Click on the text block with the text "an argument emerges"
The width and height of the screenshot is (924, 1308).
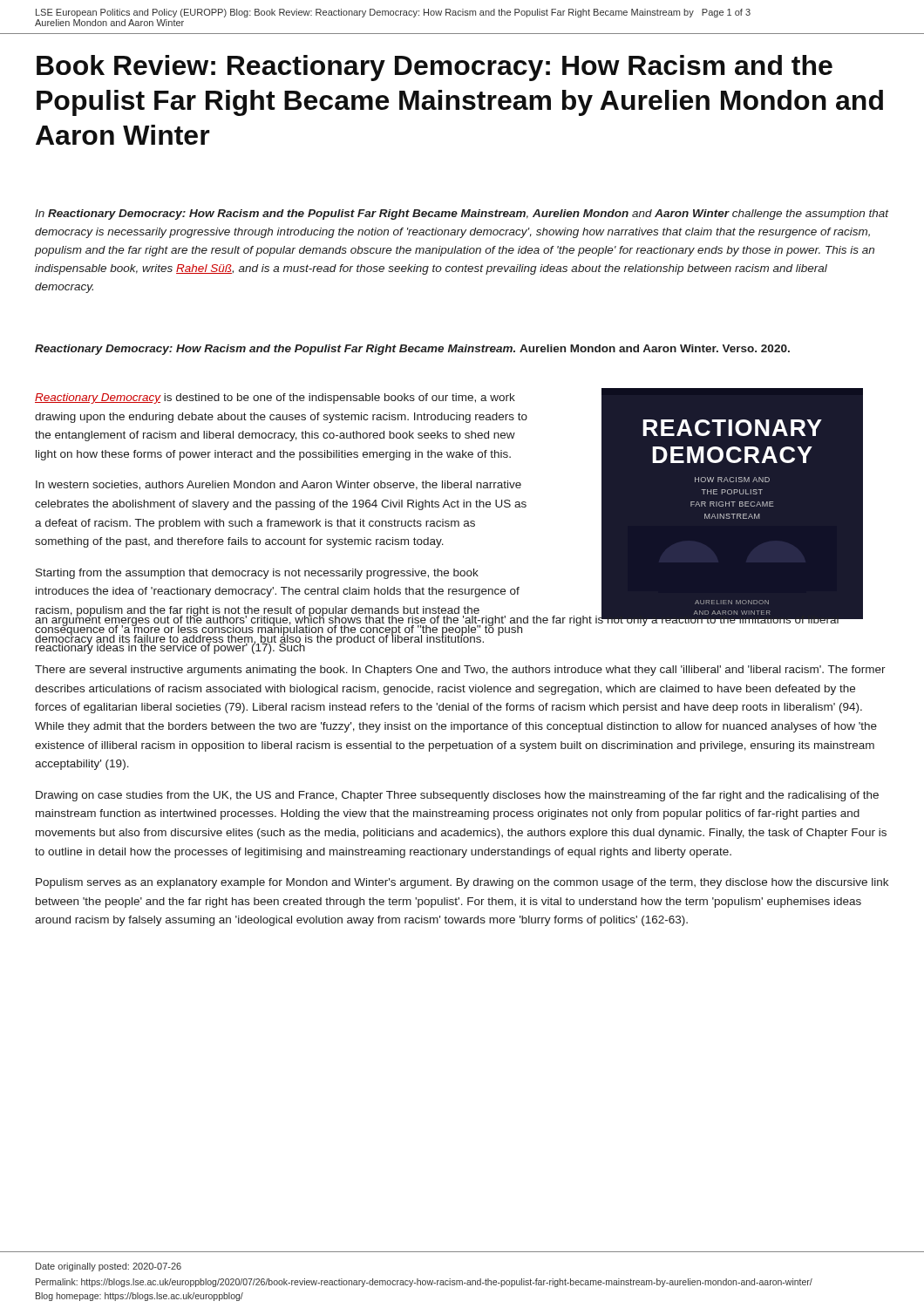437,629
